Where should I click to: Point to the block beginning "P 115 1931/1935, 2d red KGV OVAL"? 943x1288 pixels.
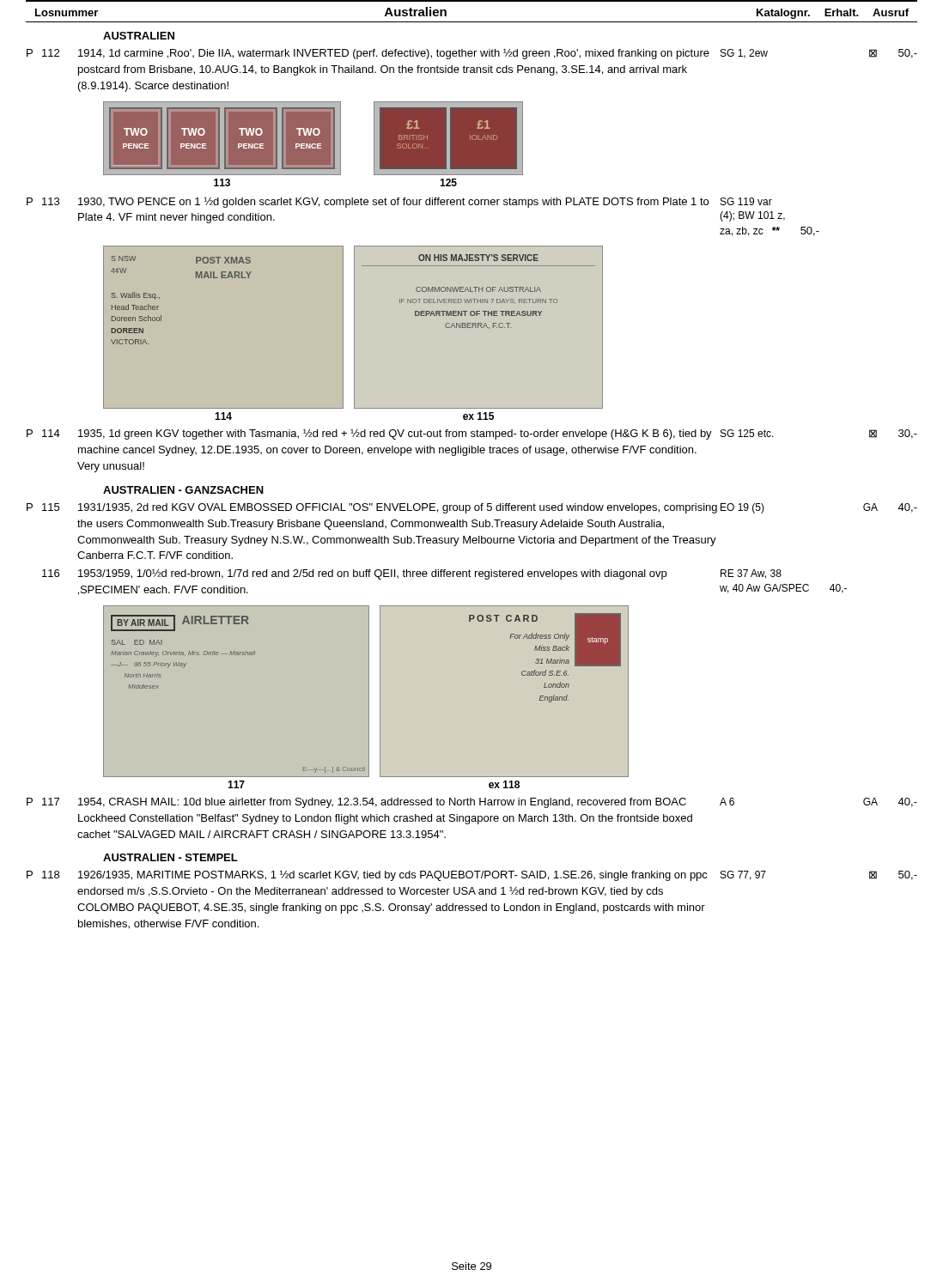tap(472, 532)
